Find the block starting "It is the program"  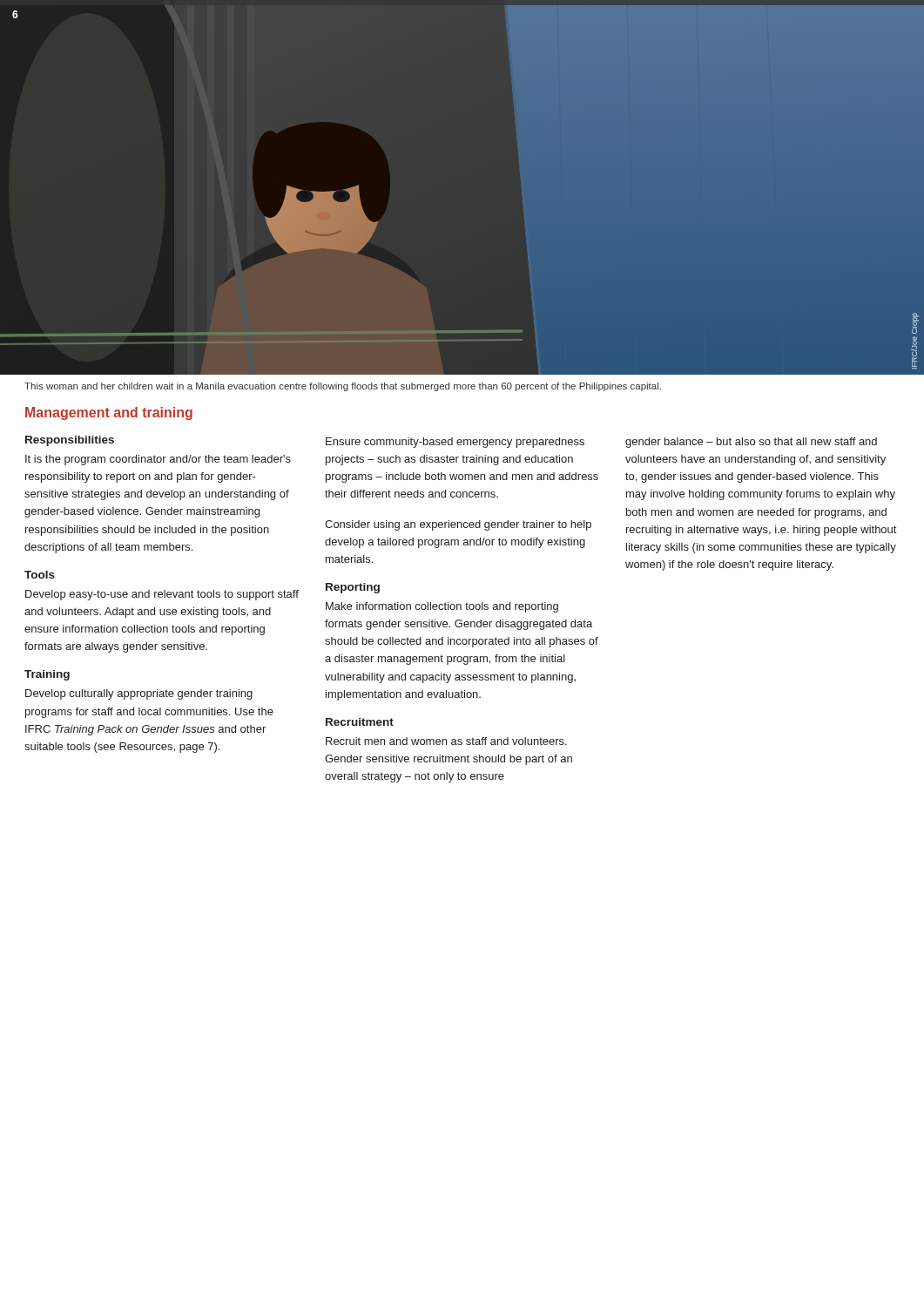158,503
